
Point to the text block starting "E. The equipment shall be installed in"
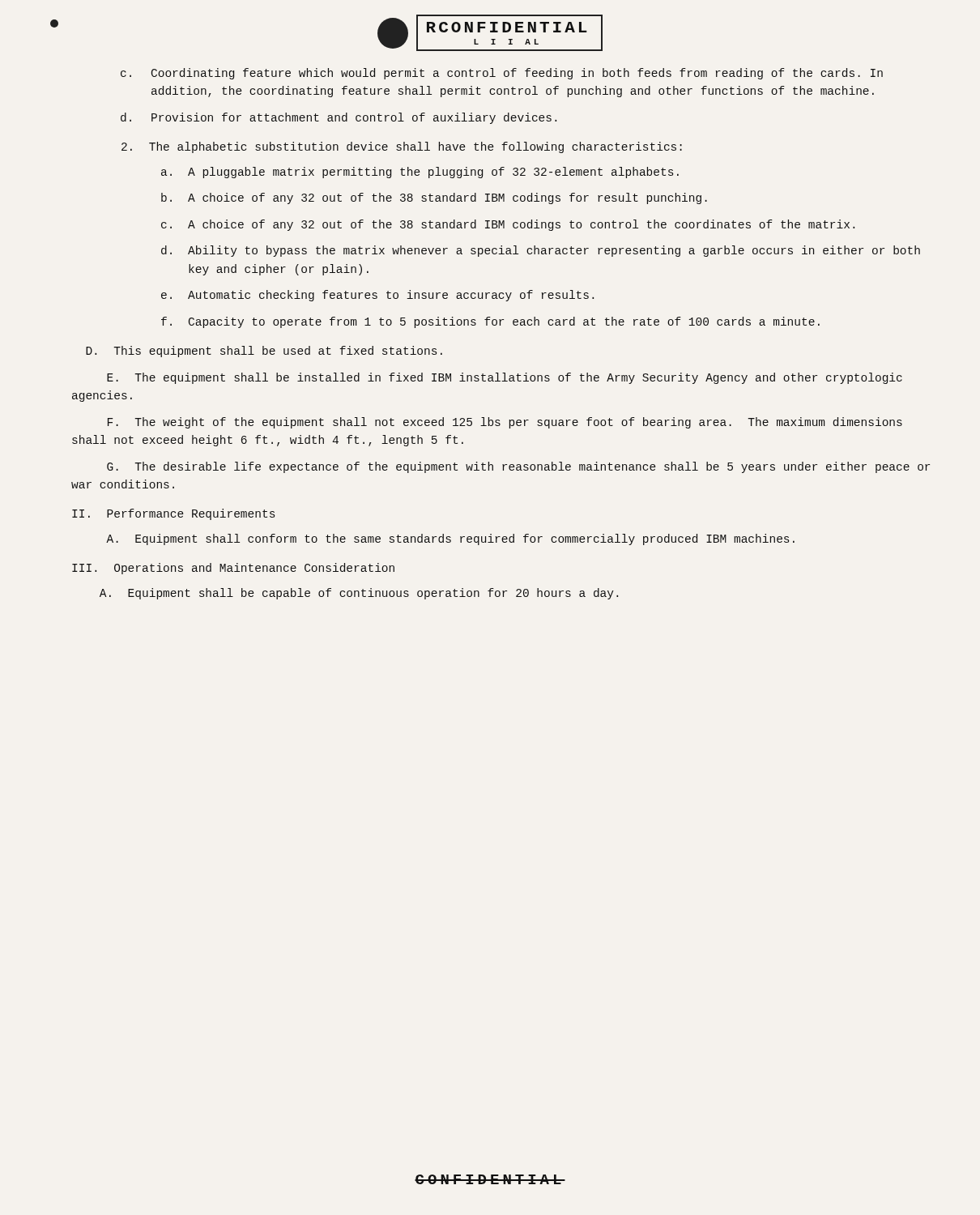487,387
